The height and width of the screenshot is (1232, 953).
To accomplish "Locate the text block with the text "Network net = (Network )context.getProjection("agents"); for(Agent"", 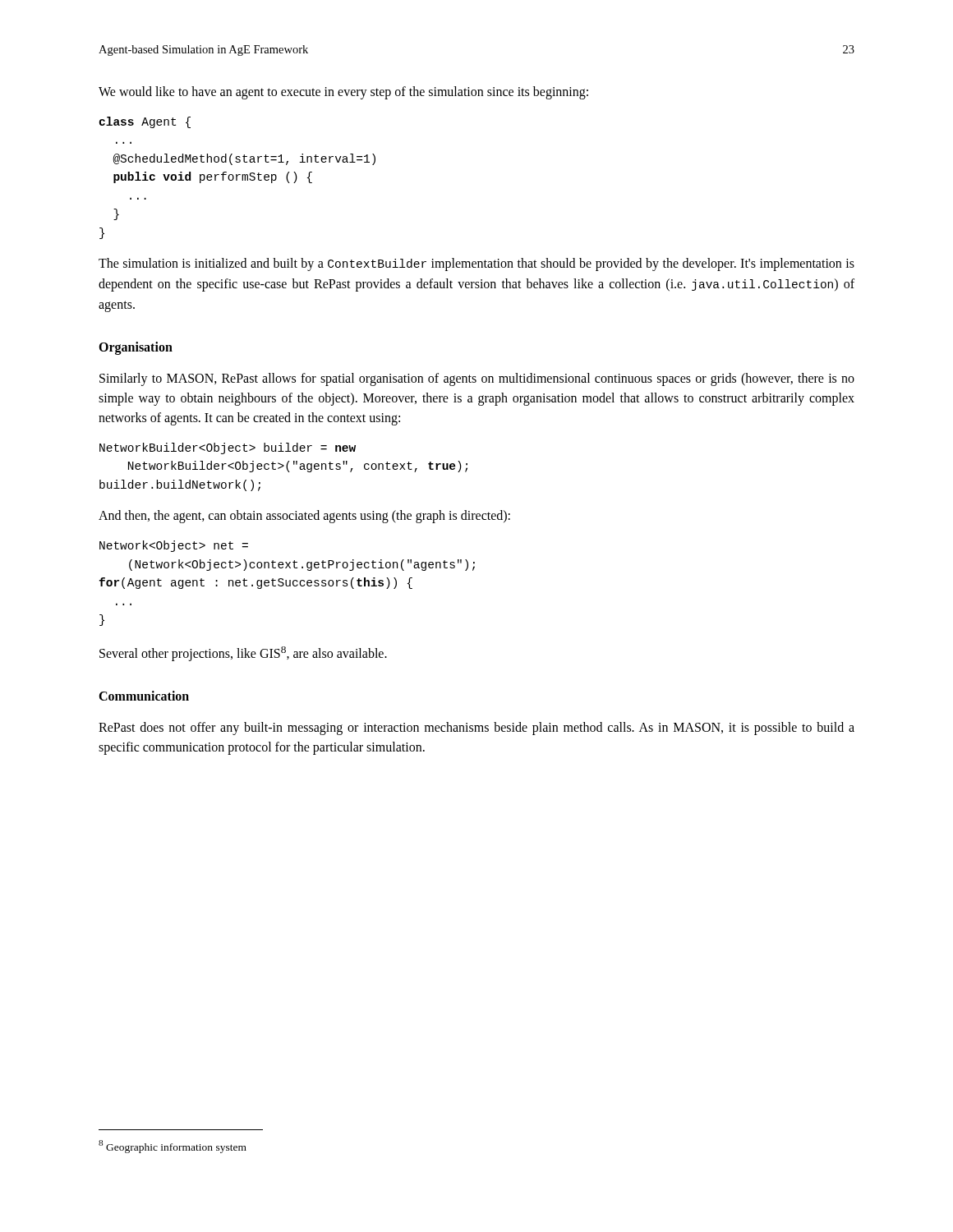I will point(174,546).
